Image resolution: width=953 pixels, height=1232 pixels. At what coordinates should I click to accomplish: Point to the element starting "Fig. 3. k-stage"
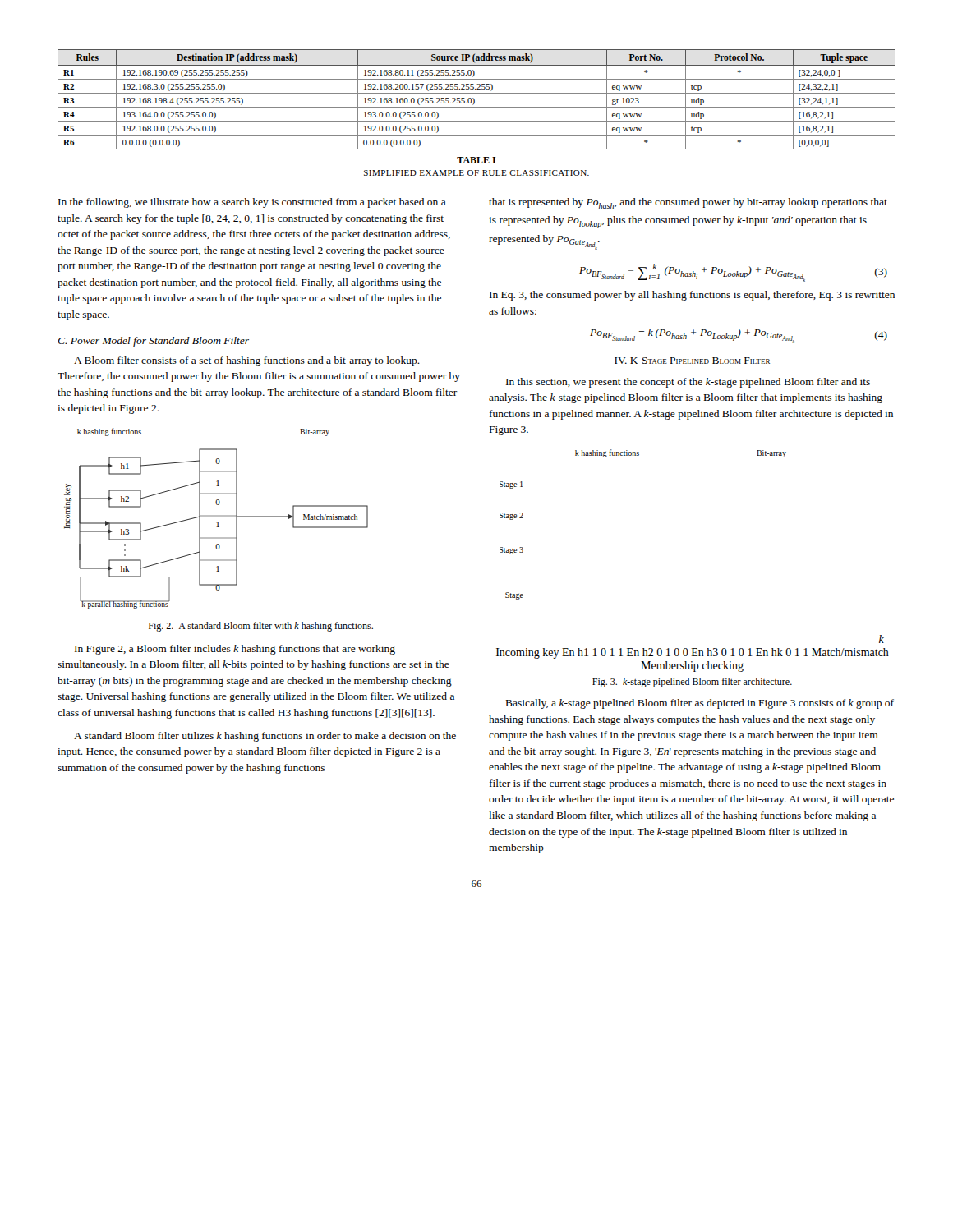tap(692, 682)
